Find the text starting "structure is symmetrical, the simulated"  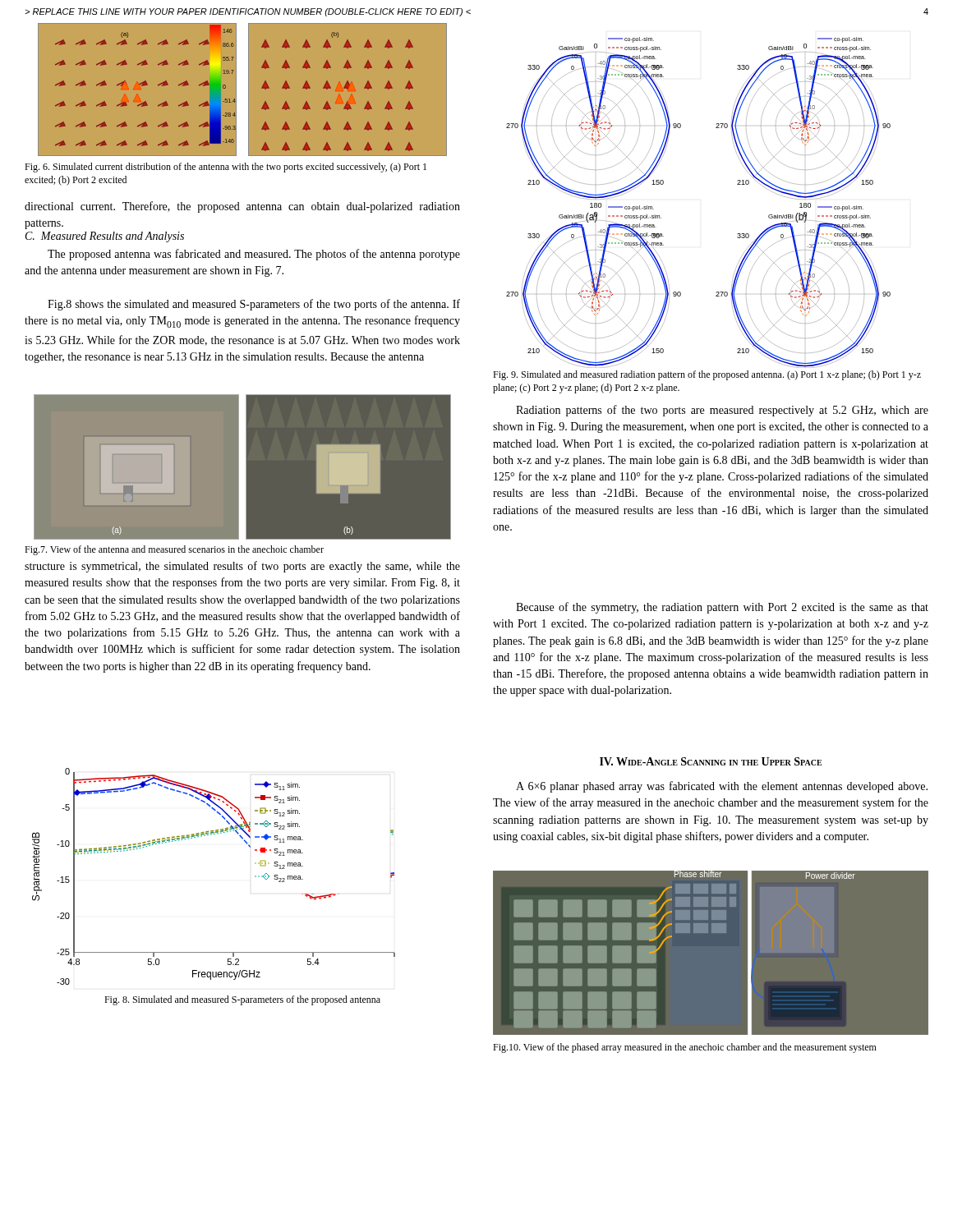pos(242,616)
